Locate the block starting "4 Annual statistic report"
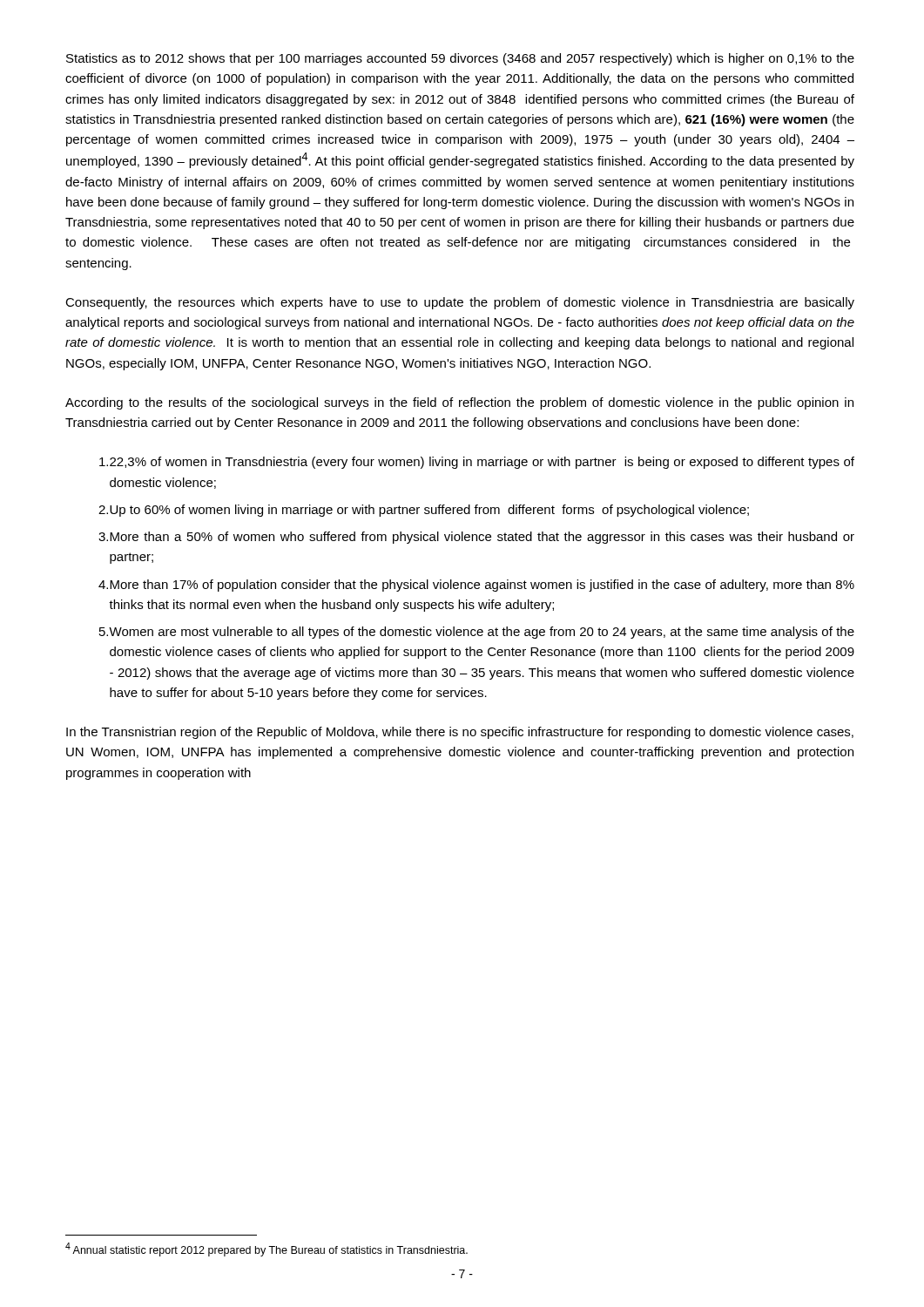924x1307 pixels. (x=267, y=1249)
